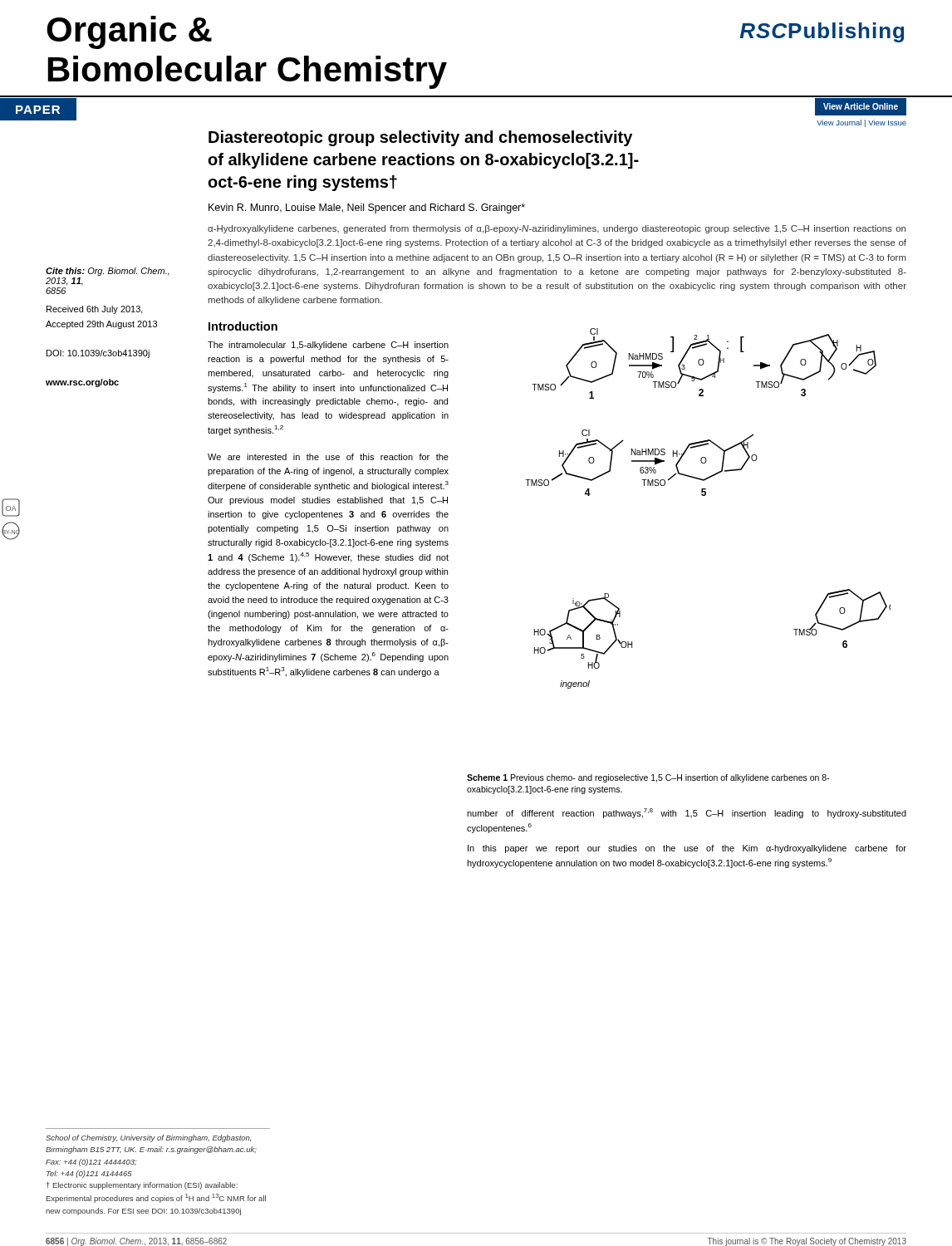Navigate to the text starting "Diastereotopic group selectivity and chemoselectivity of alkylidene carbene"

pos(423,159)
